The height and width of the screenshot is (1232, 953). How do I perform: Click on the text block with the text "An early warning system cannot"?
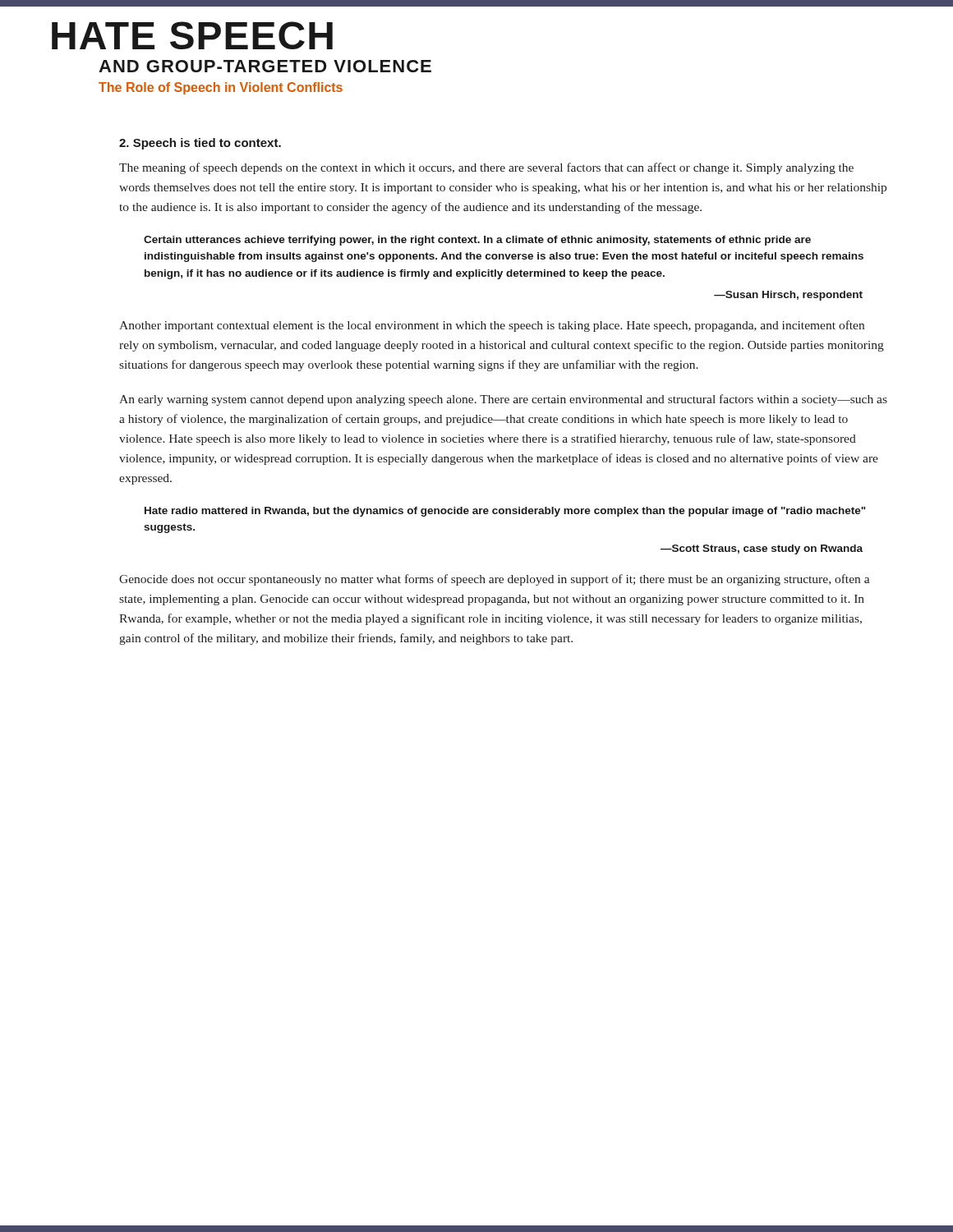pyautogui.click(x=503, y=438)
